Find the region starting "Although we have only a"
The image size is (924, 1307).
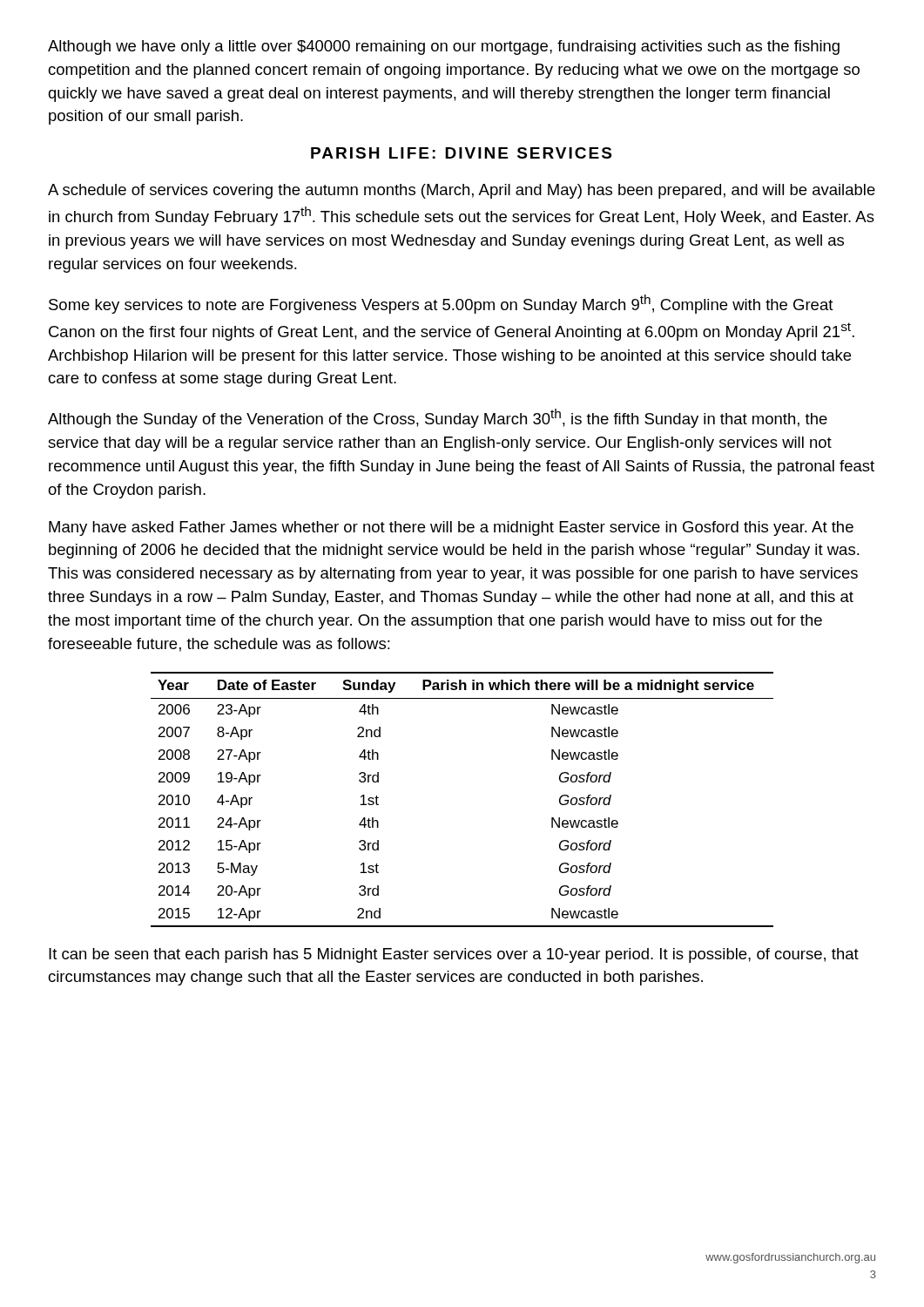pos(462,82)
